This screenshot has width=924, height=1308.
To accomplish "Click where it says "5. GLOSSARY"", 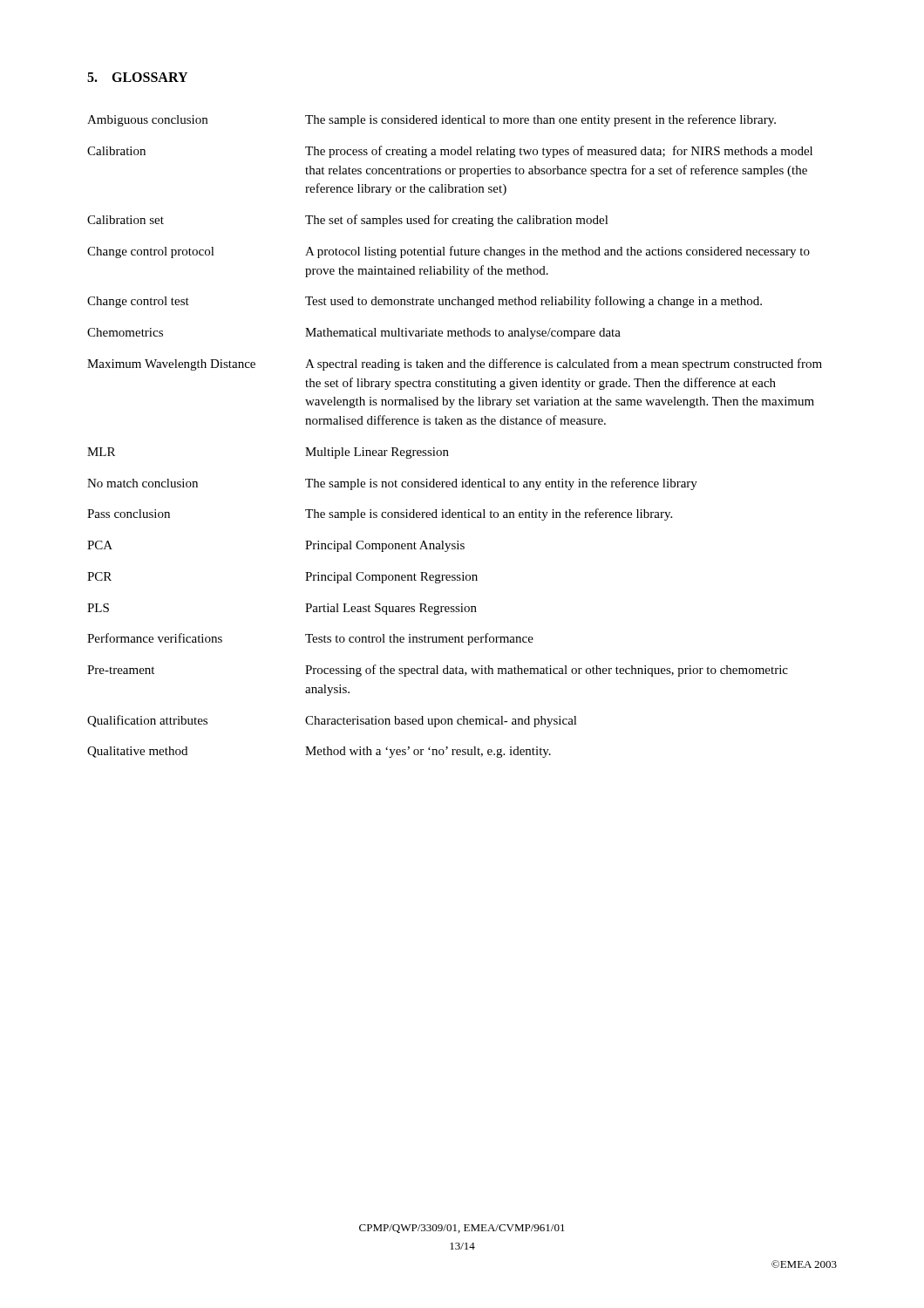I will pyautogui.click(x=137, y=77).
